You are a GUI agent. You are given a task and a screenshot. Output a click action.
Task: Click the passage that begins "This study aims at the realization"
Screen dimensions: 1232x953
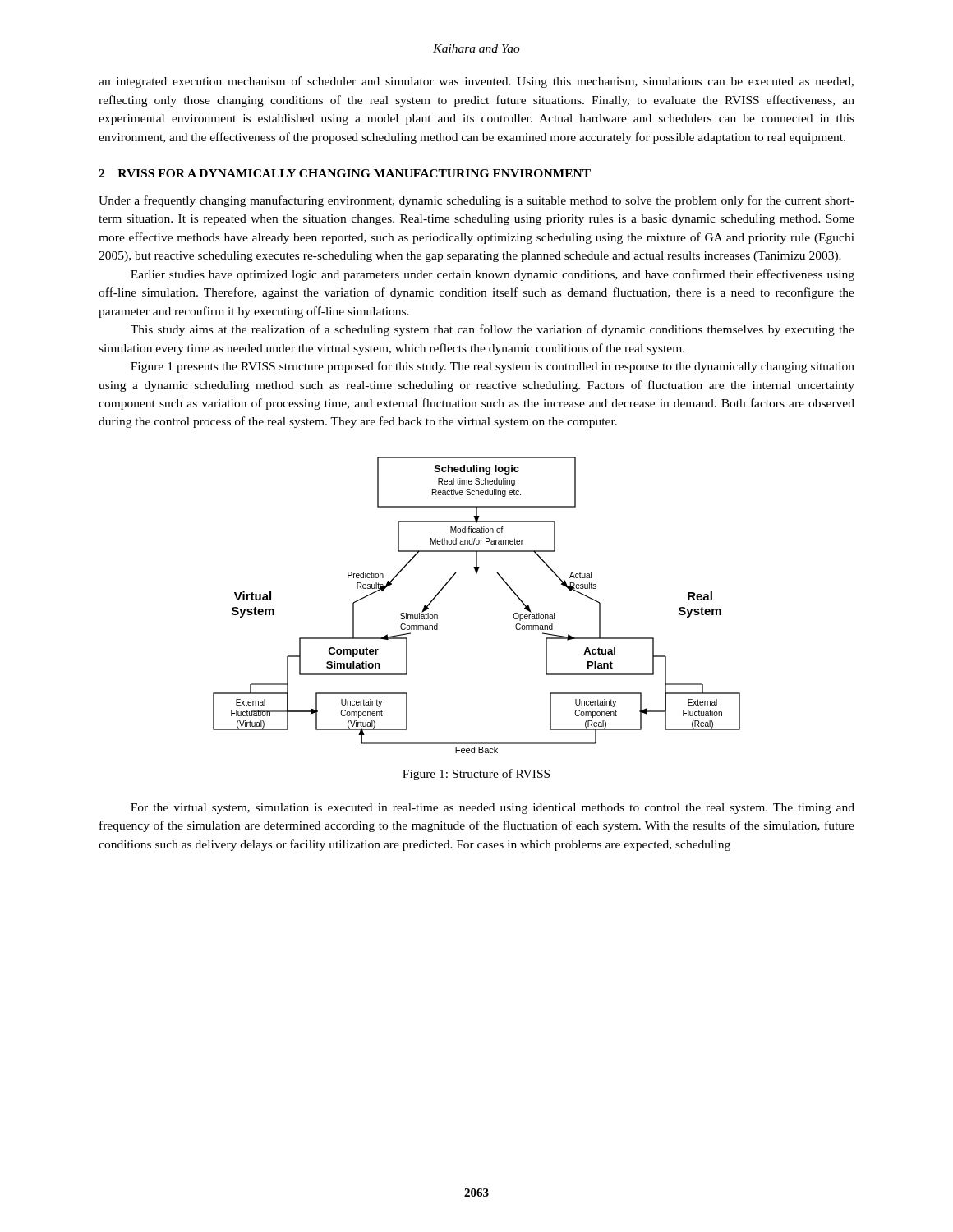pyautogui.click(x=476, y=338)
